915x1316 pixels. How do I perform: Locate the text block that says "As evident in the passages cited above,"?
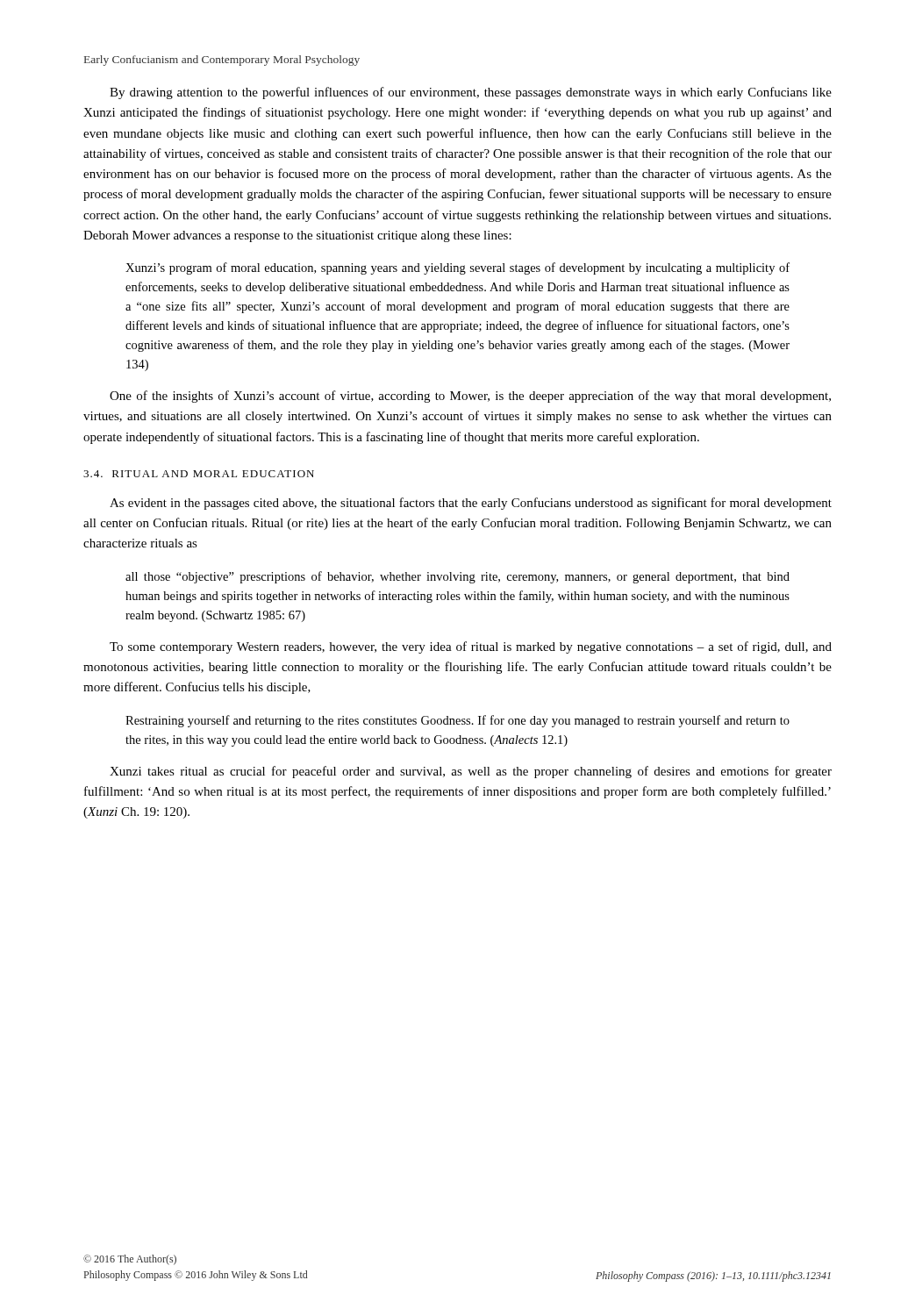pos(458,523)
